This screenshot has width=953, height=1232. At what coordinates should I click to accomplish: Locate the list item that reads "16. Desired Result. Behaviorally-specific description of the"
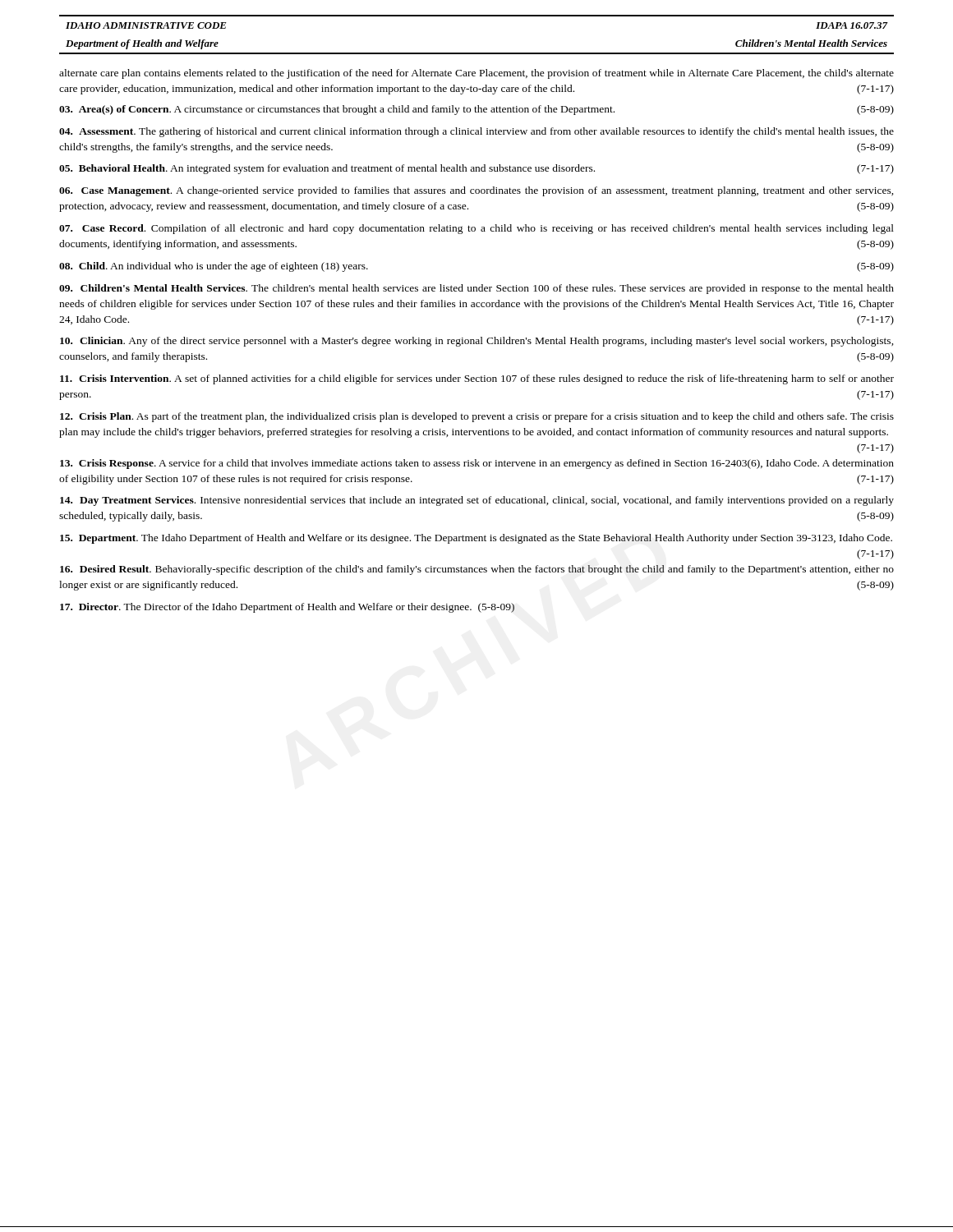pyautogui.click(x=476, y=578)
